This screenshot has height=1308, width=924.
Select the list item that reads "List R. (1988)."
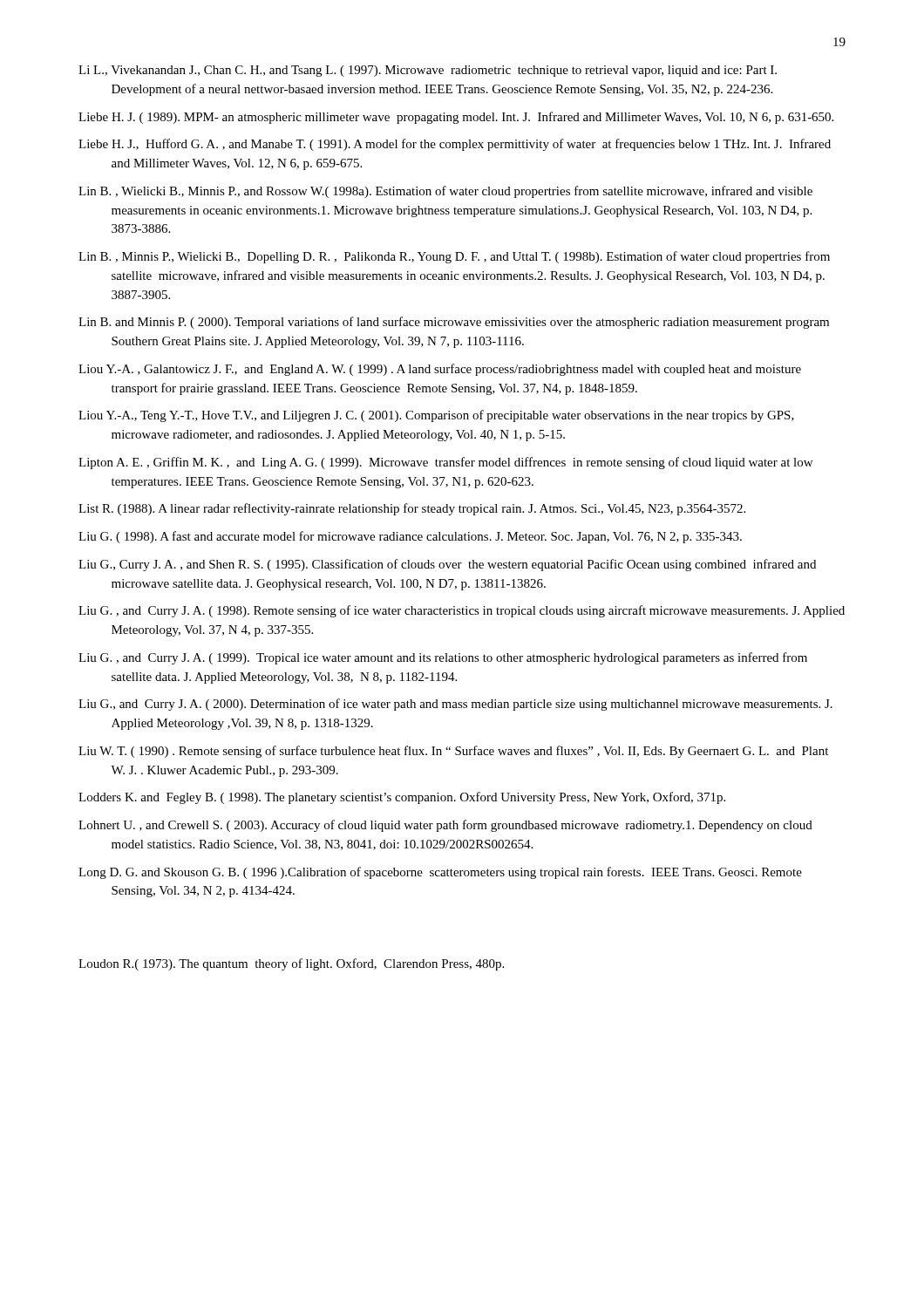pos(412,509)
